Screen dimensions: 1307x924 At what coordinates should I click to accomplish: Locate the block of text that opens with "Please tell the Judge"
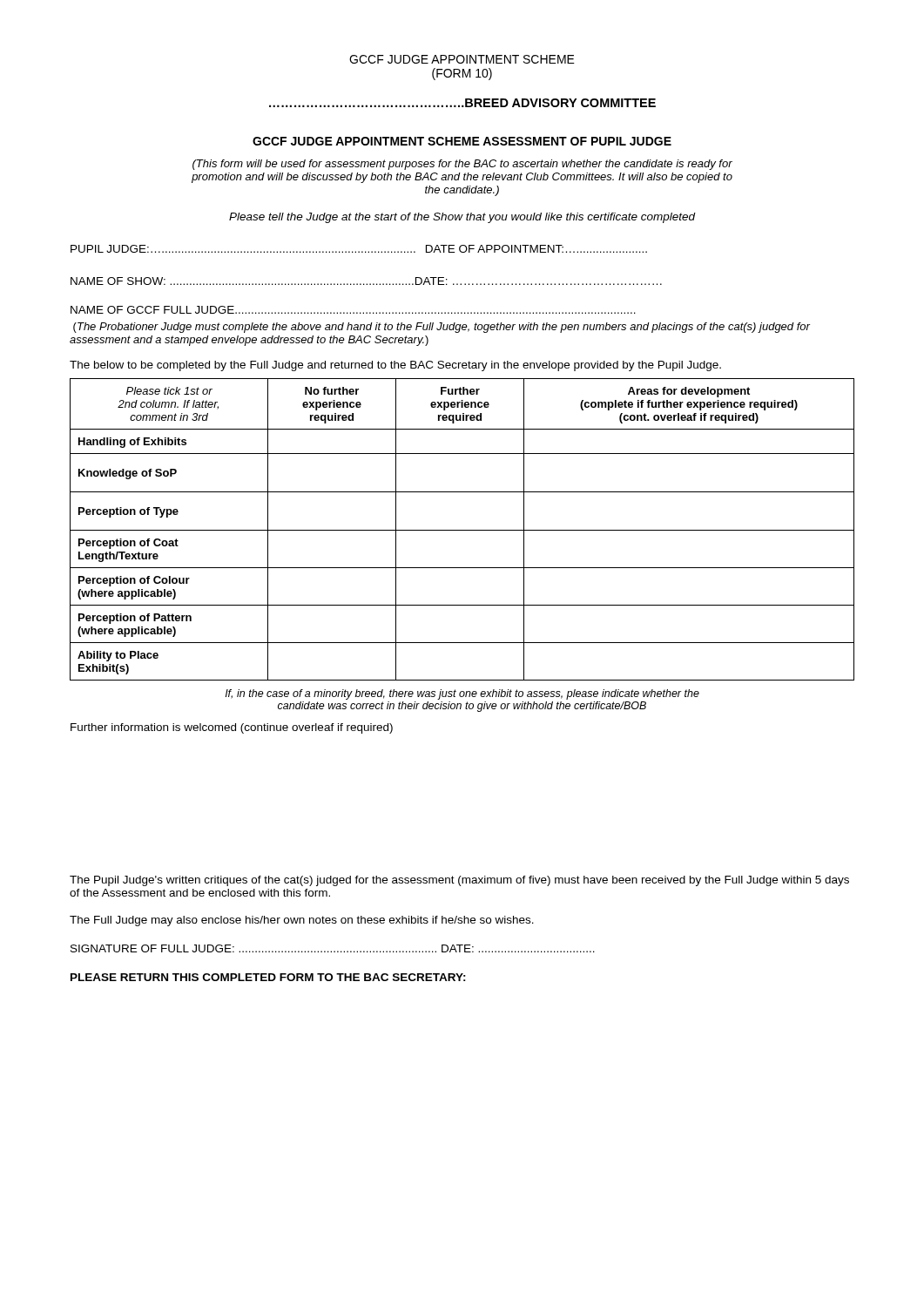tap(462, 217)
